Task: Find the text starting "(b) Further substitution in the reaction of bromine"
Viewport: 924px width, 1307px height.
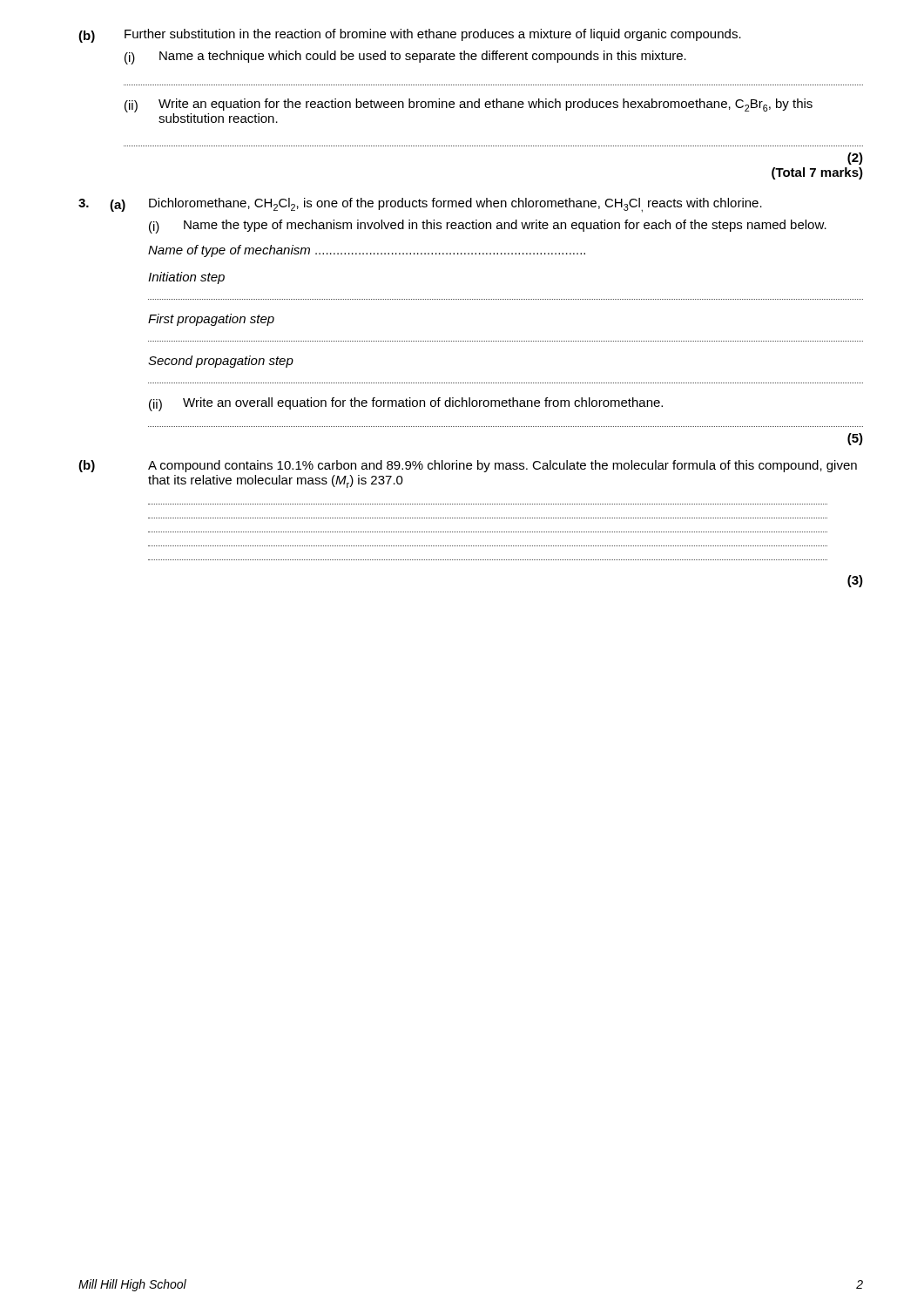Action: [471, 34]
